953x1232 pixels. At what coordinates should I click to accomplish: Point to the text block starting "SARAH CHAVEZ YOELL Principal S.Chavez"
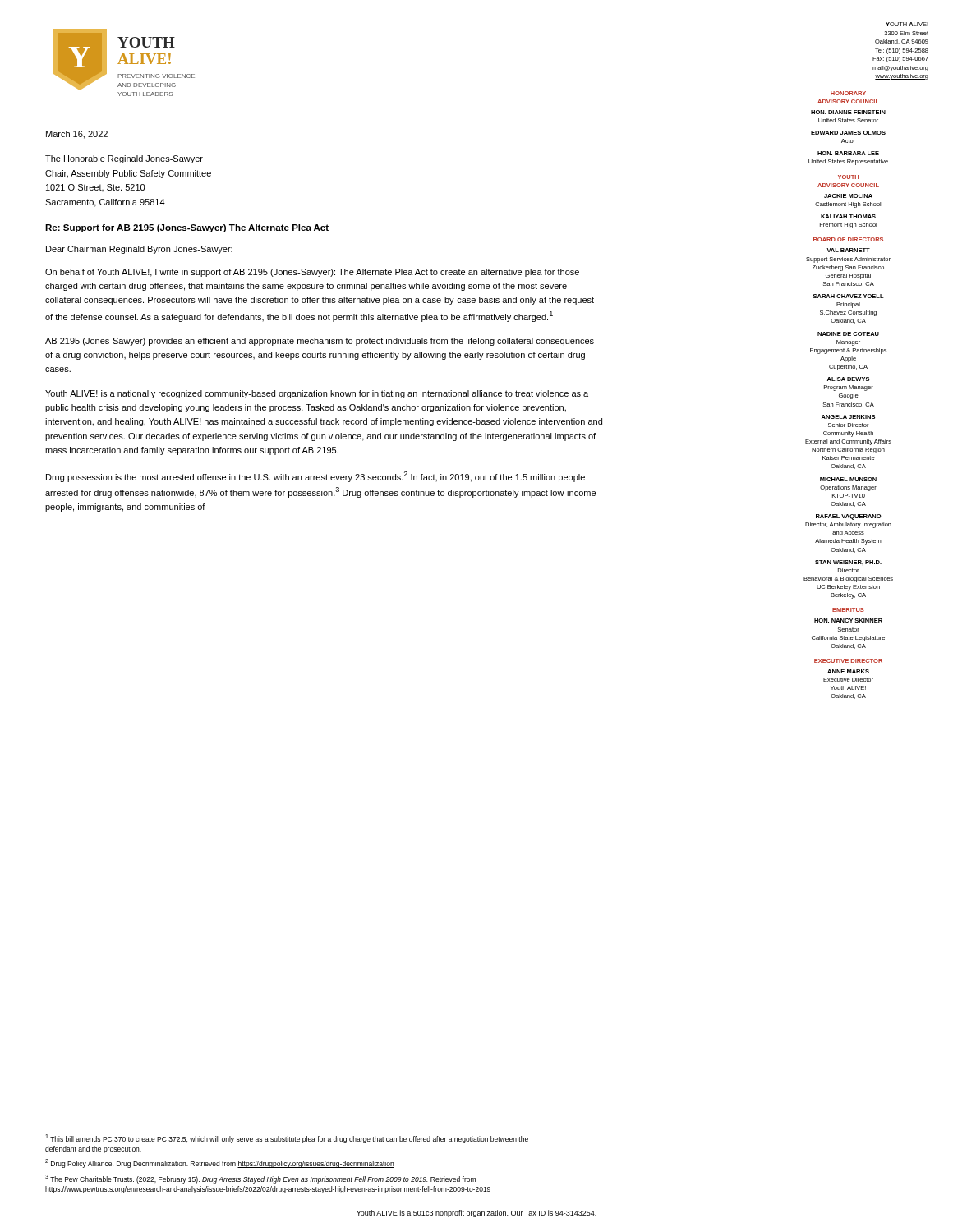(x=848, y=309)
